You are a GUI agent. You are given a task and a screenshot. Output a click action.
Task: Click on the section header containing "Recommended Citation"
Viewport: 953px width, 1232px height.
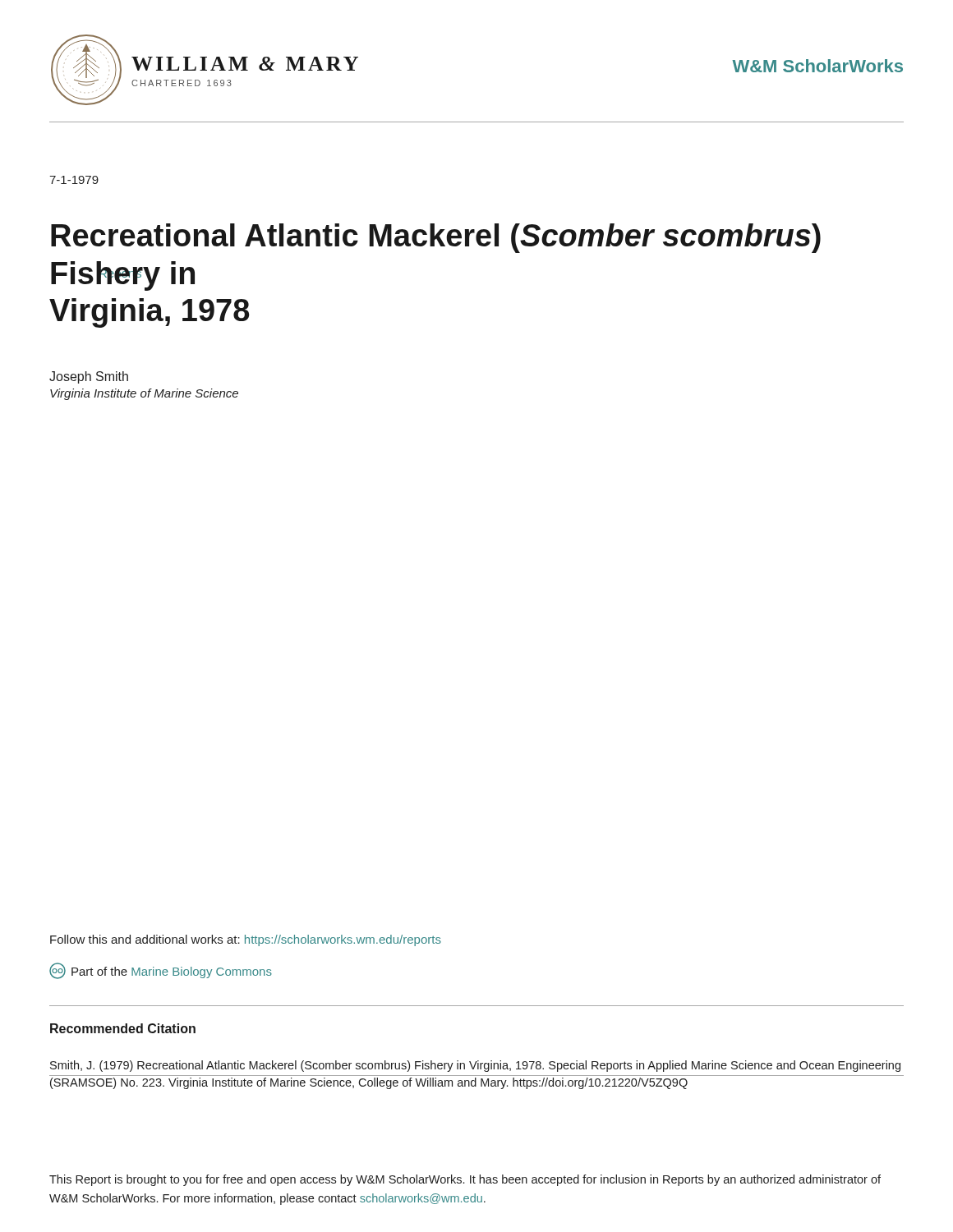pos(123,1029)
